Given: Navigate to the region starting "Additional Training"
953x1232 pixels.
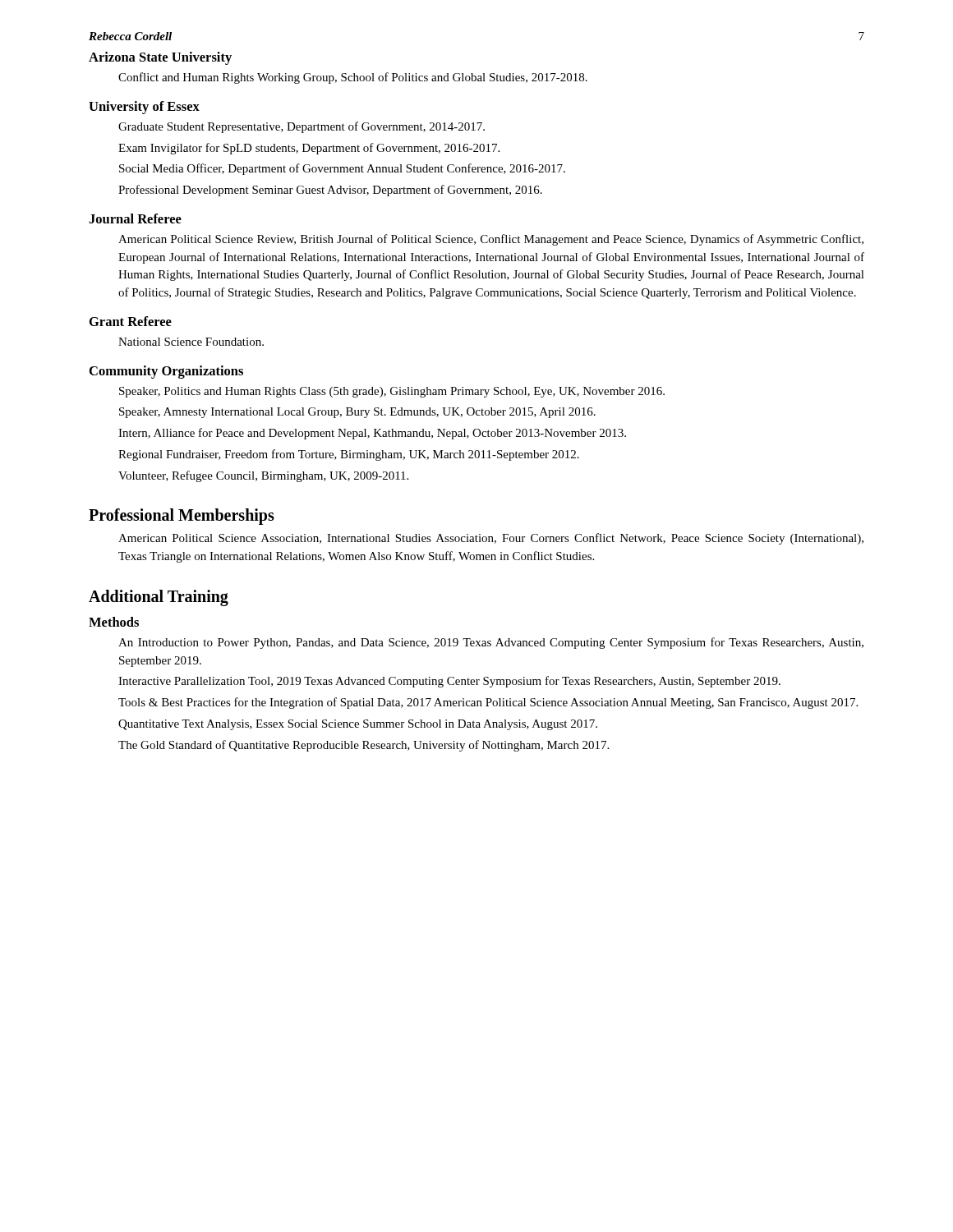Looking at the screenshot, I should point(158,596).
